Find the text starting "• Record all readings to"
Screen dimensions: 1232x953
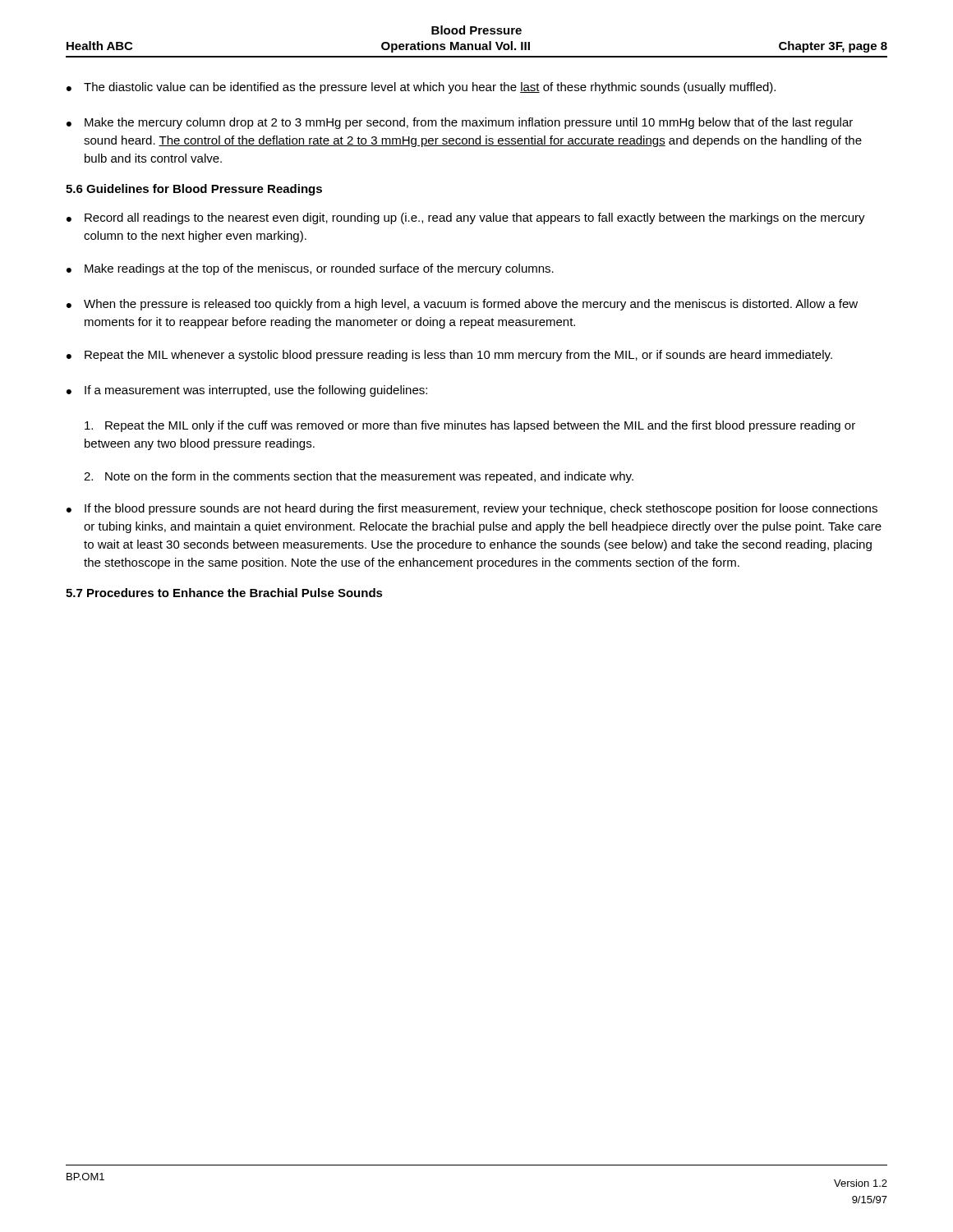tap(476, 227)
